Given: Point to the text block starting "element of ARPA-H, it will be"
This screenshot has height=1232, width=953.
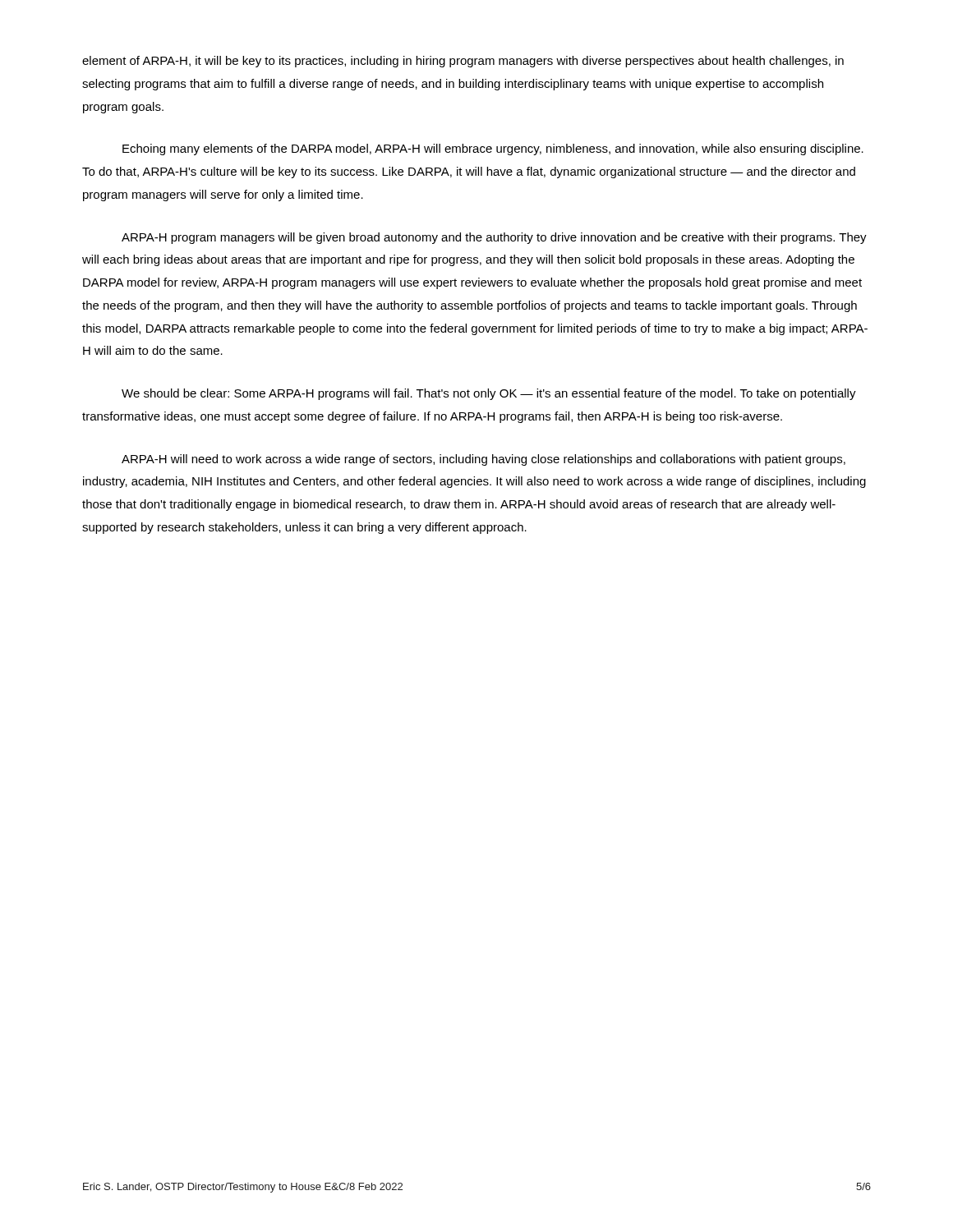Looking at the screenshot, I should 463,83.
